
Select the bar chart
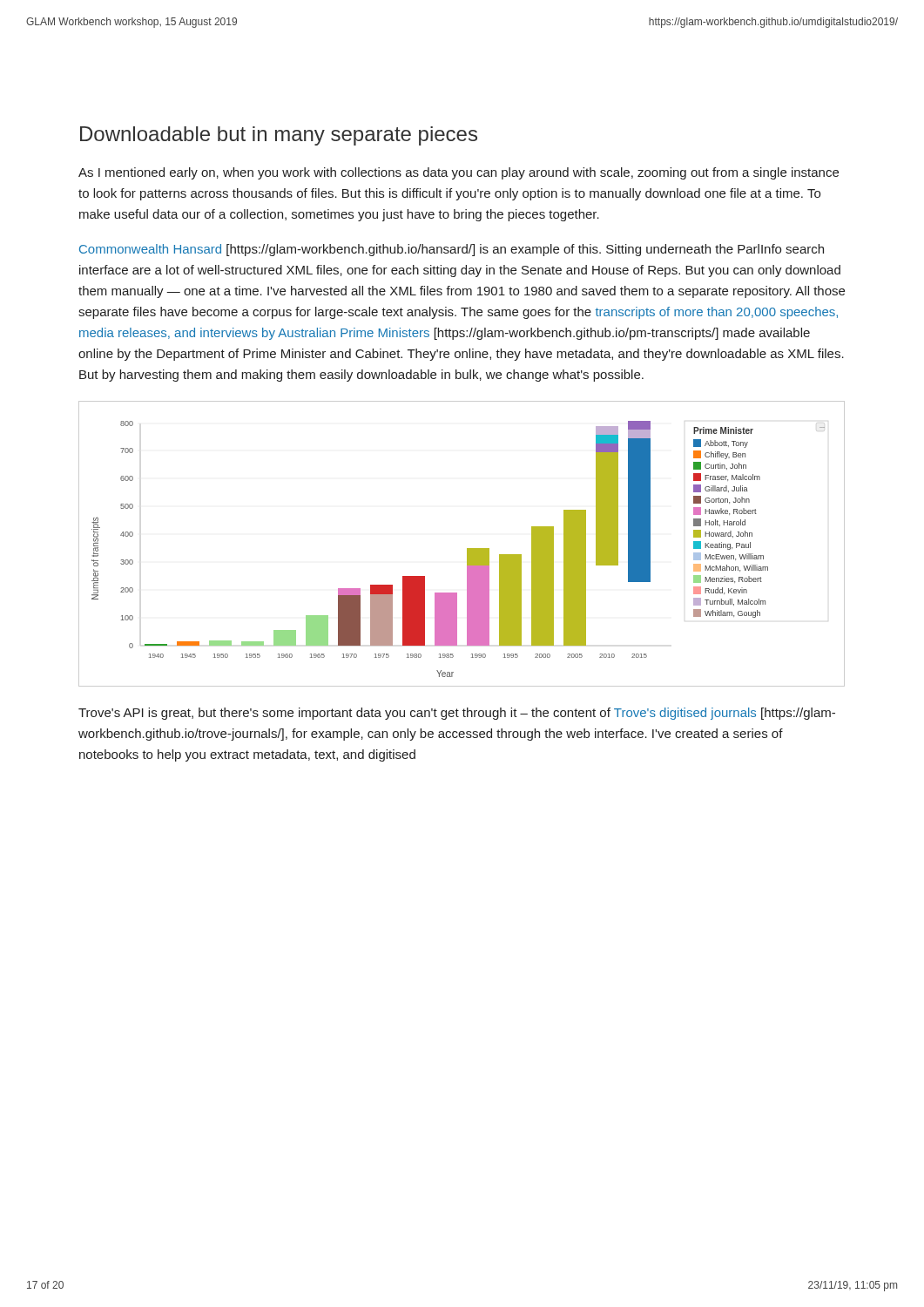[x=462, y=544]
